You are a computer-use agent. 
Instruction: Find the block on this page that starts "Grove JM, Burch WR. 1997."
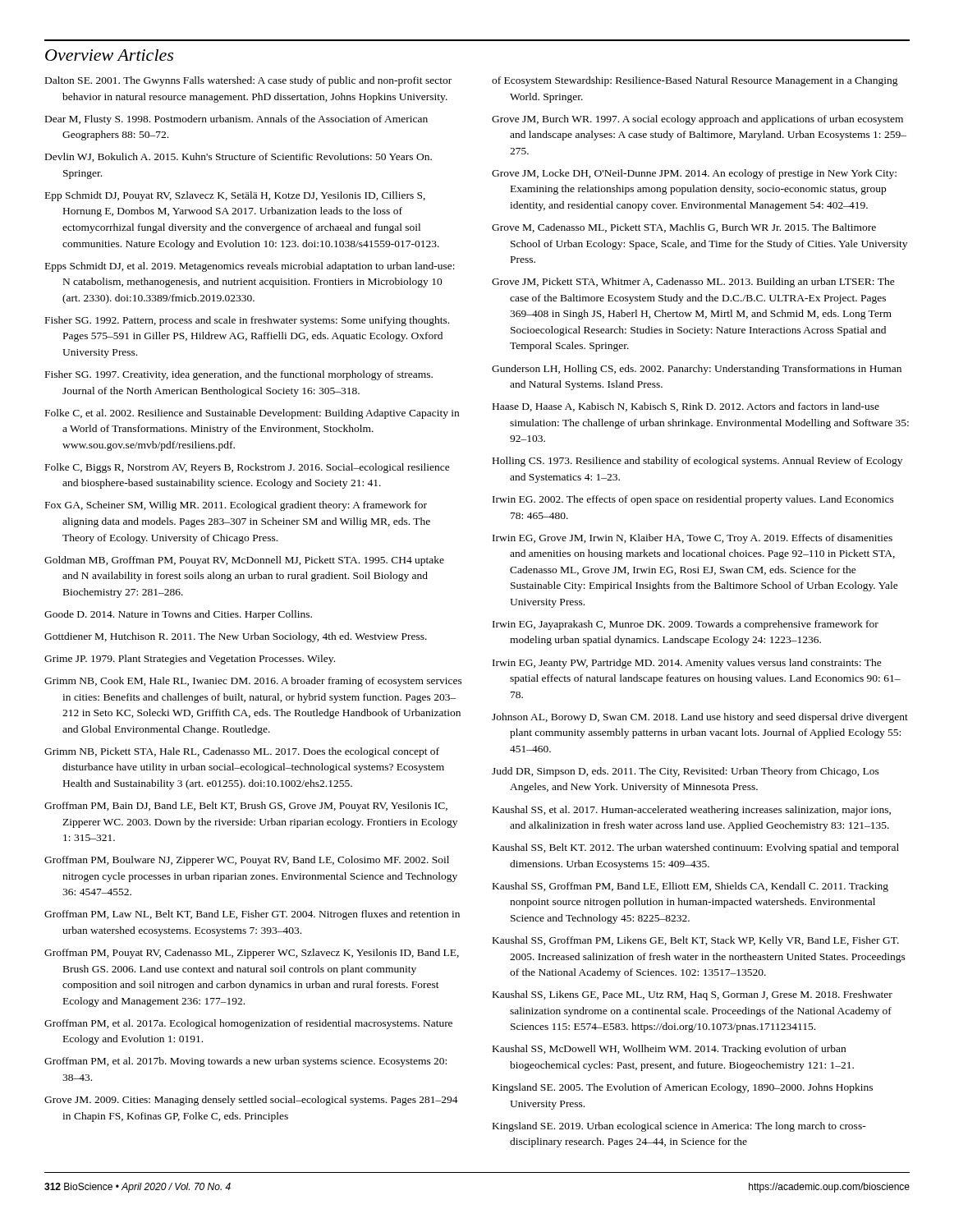coord(699,134)
